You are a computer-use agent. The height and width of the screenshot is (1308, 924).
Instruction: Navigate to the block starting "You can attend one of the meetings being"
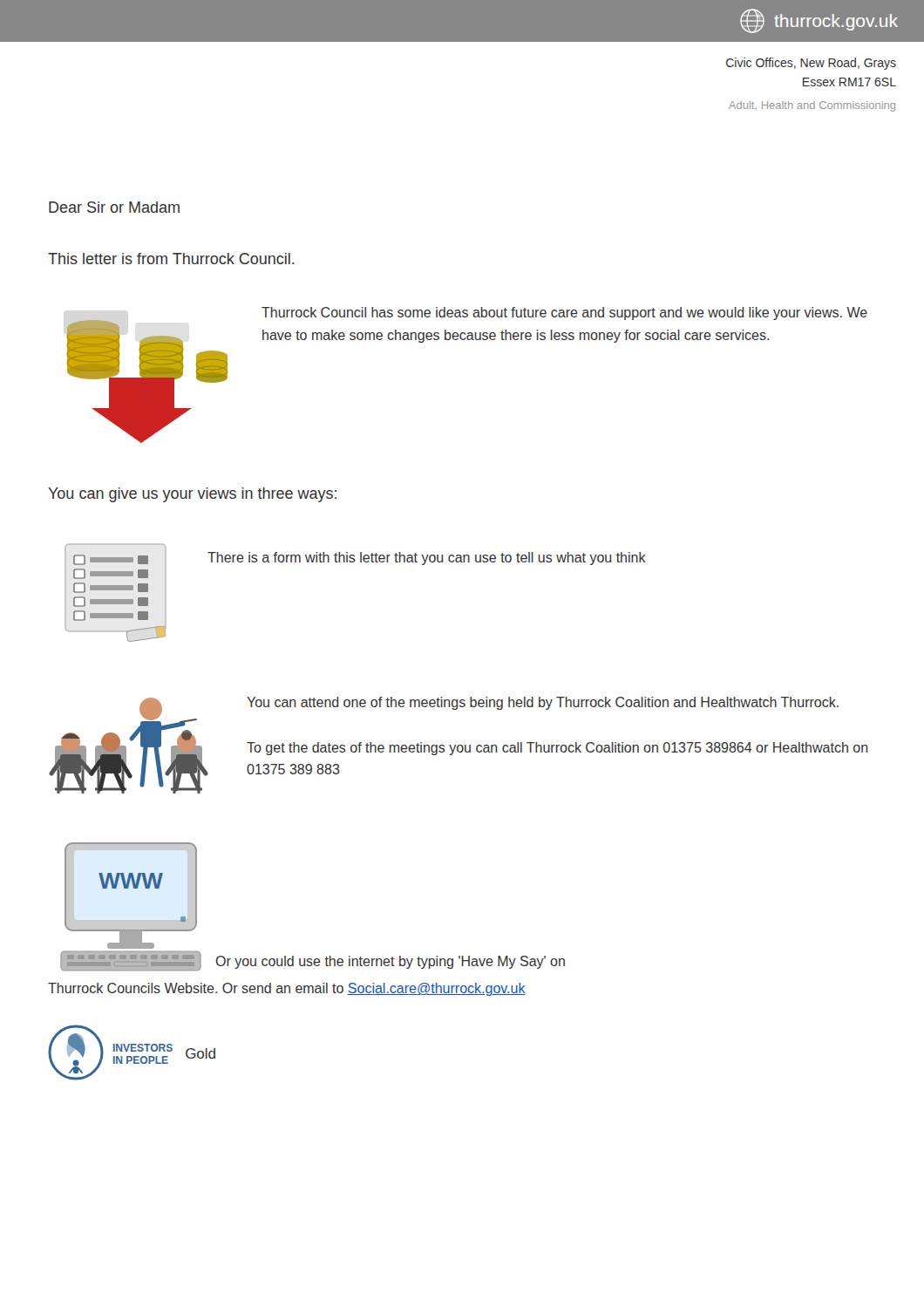click(557, 736)
